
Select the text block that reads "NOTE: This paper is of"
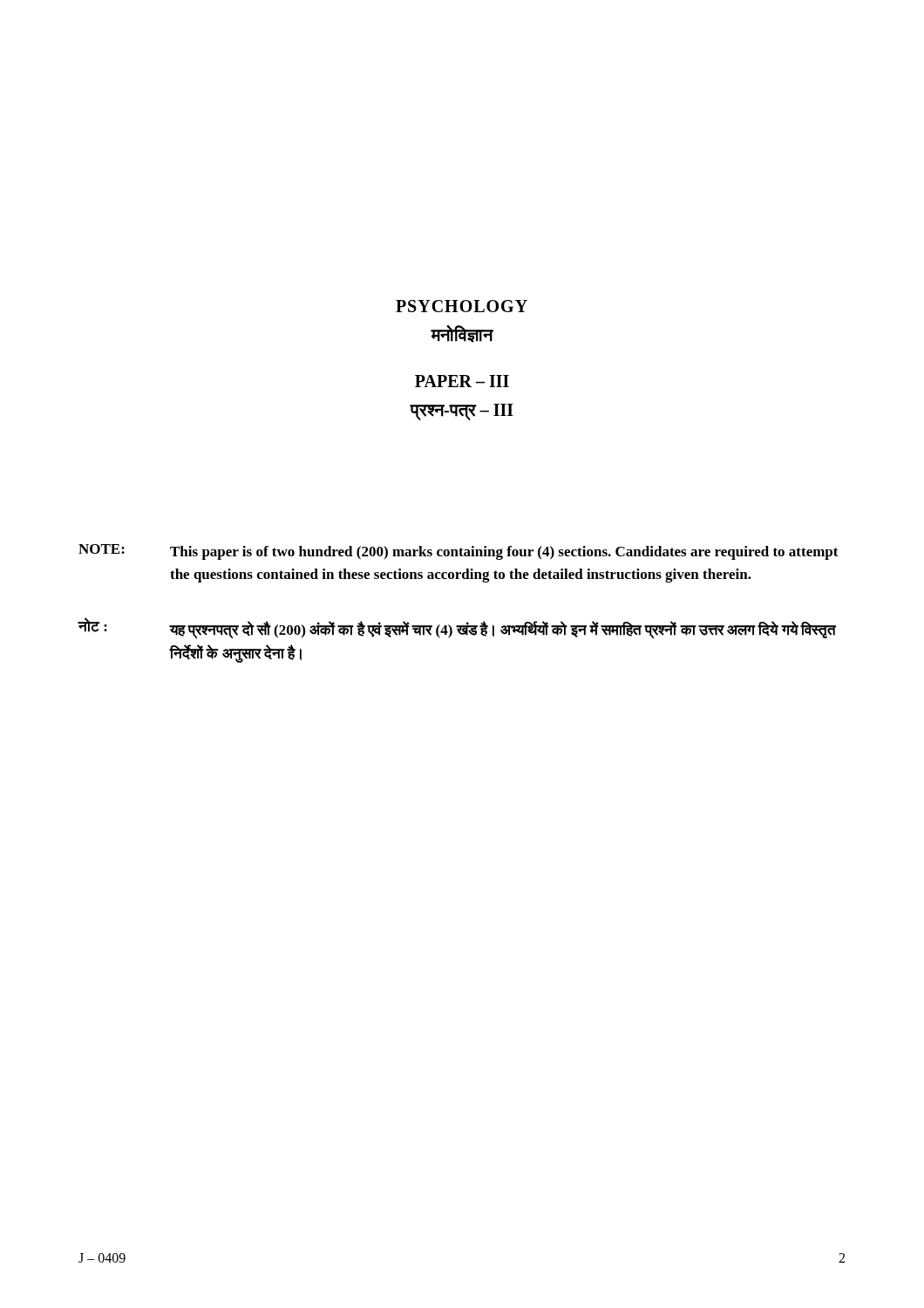pos(462,564)
